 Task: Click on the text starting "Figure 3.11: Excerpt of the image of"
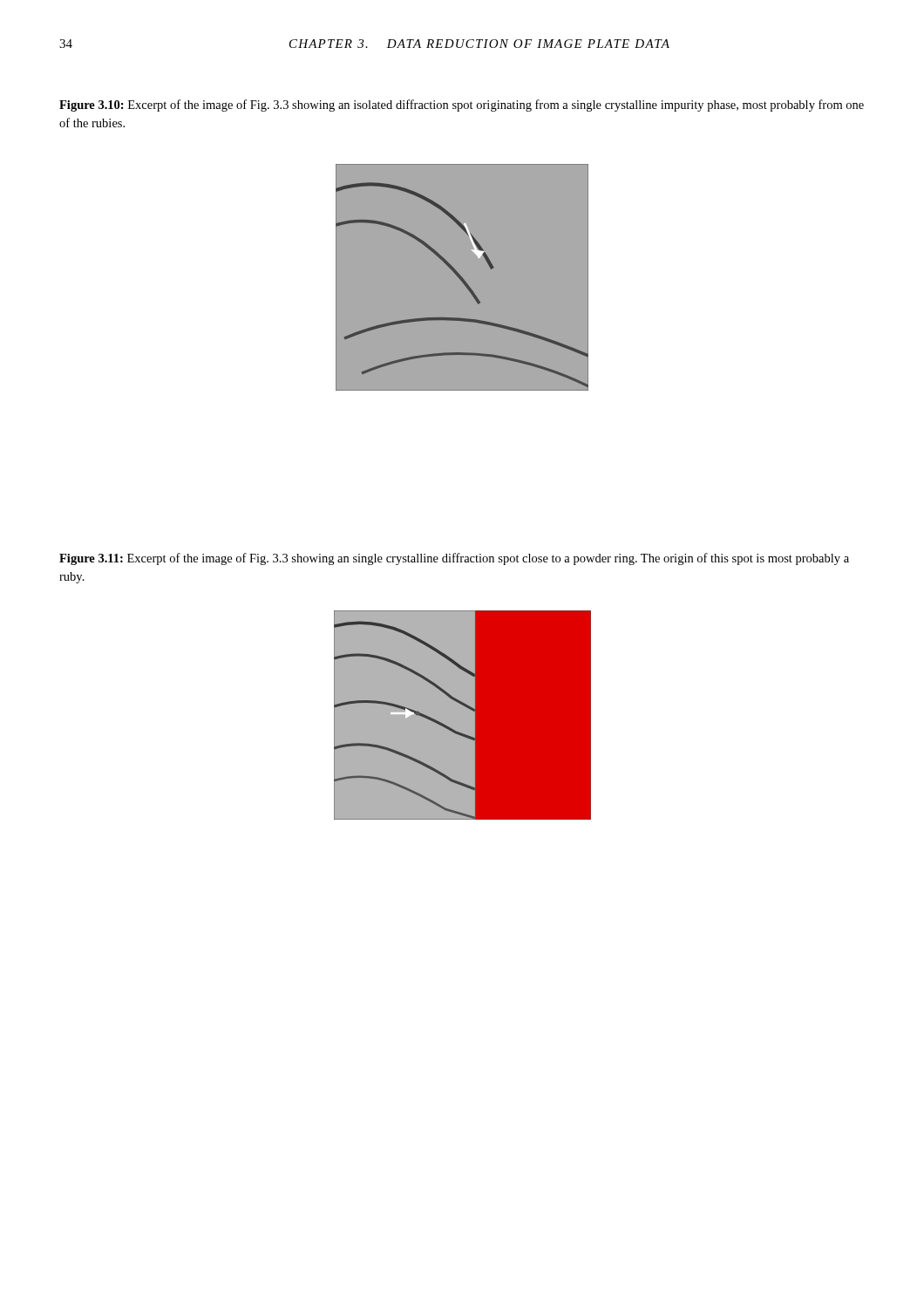[454, 567]
